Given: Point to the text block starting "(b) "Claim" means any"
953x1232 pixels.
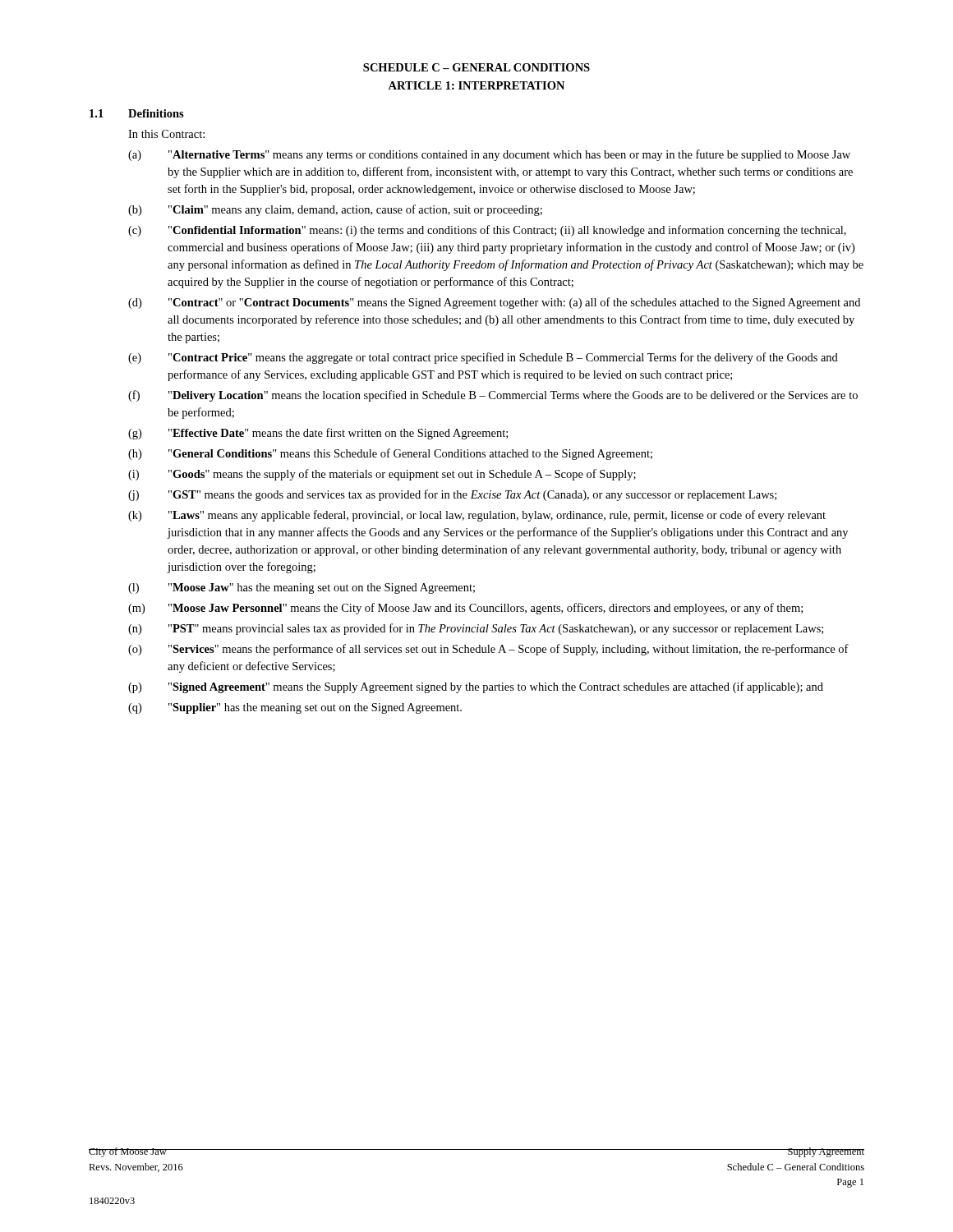Looking at the screenshot, I should [496, 210].
